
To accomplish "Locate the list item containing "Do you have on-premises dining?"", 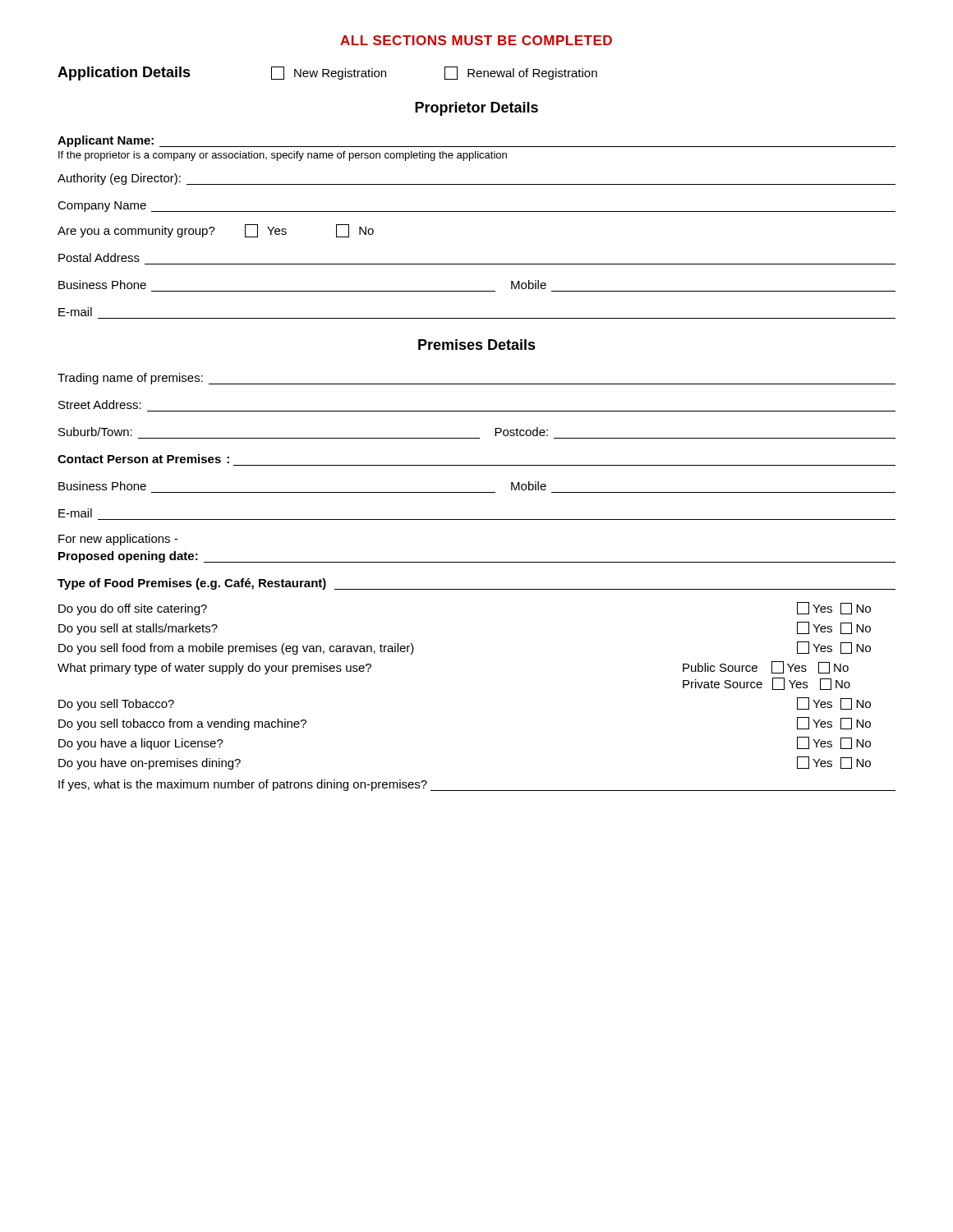I will pos(152,762).
